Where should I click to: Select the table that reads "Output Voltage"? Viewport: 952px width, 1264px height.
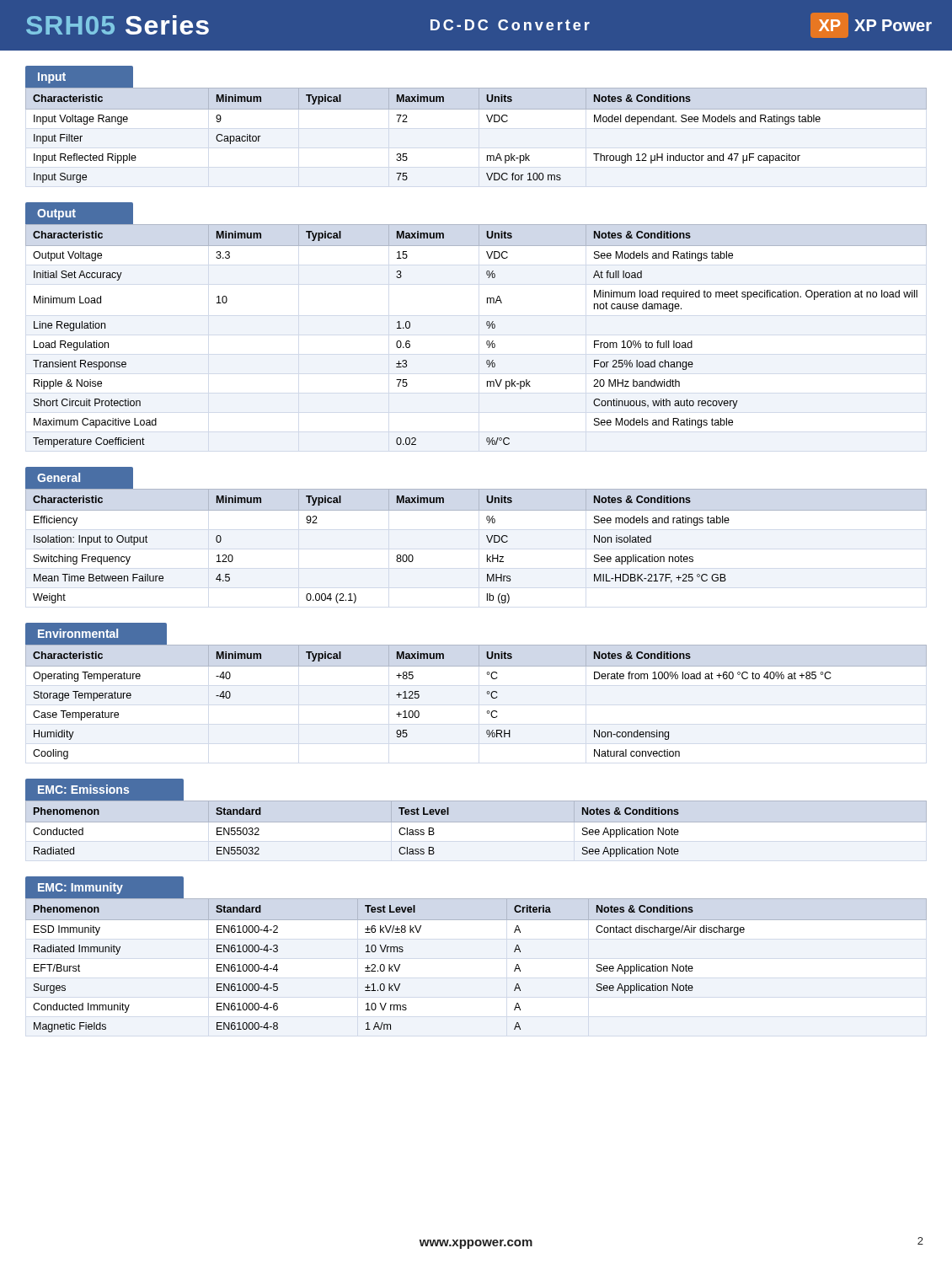coord(476,338)
